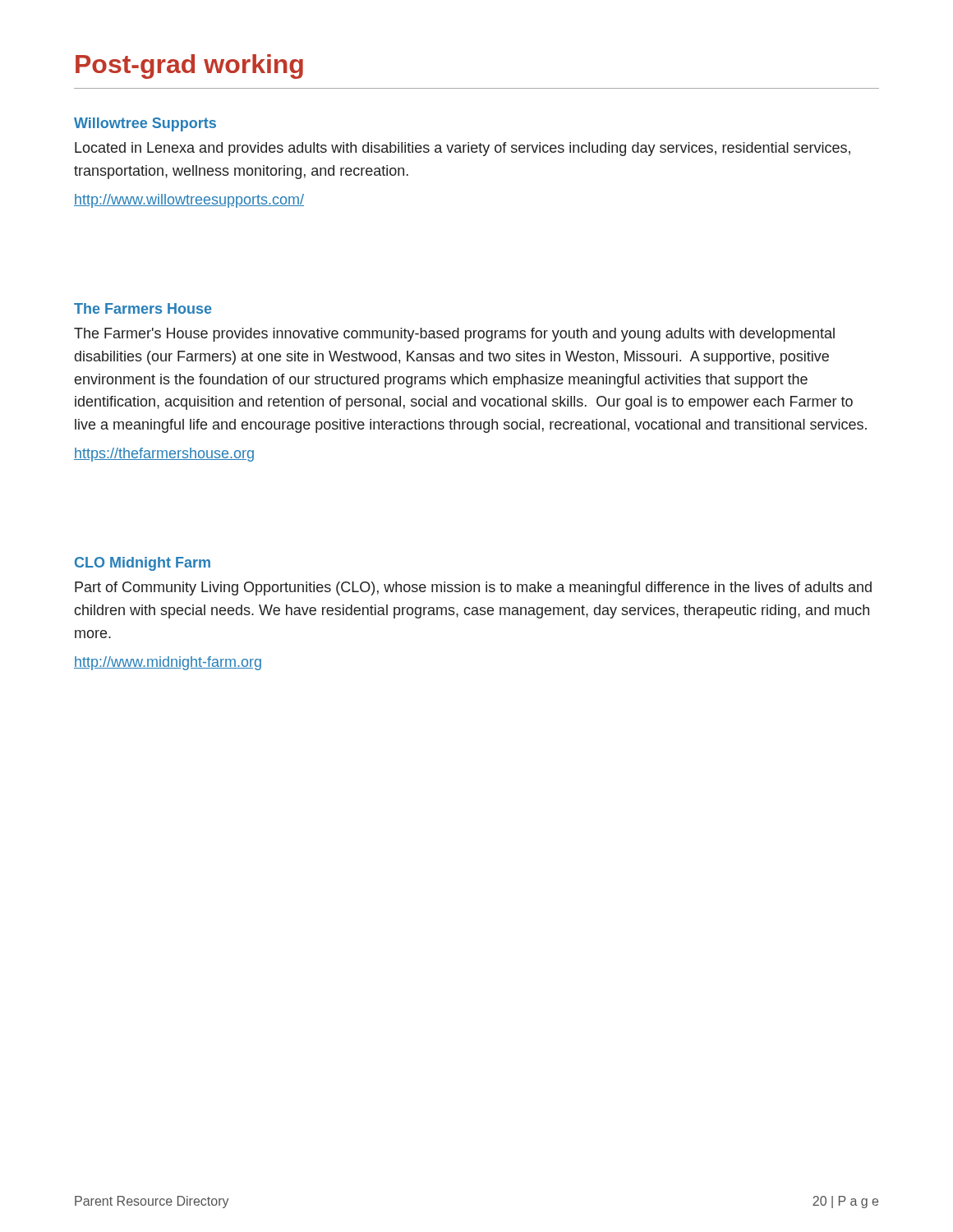Click on the text starting "Post-grad working"

pos(189,64)
